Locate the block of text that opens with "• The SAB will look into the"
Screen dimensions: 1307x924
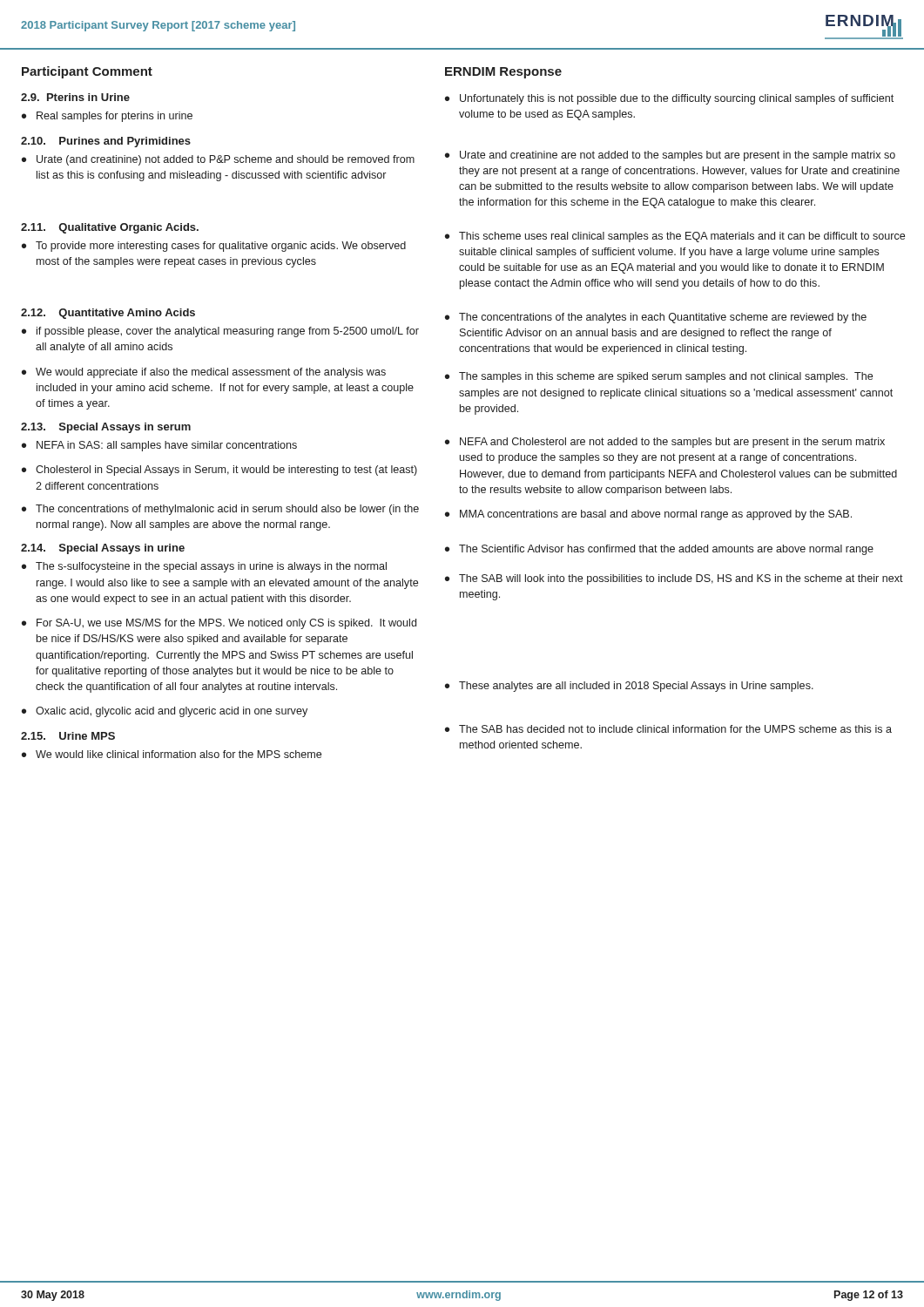(675, 587)
